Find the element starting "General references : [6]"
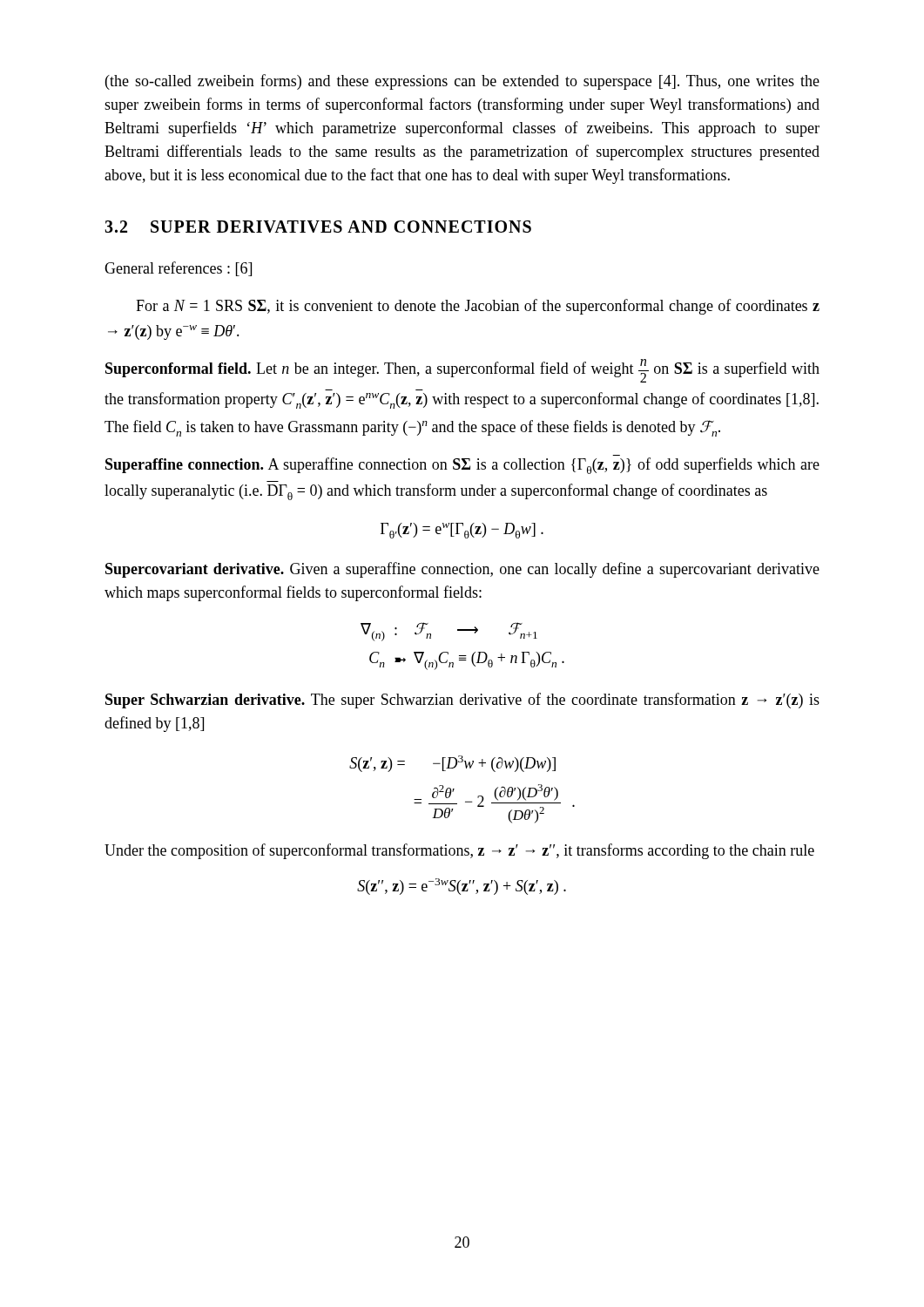This screenshot has height=1307, width=924. 178,269
